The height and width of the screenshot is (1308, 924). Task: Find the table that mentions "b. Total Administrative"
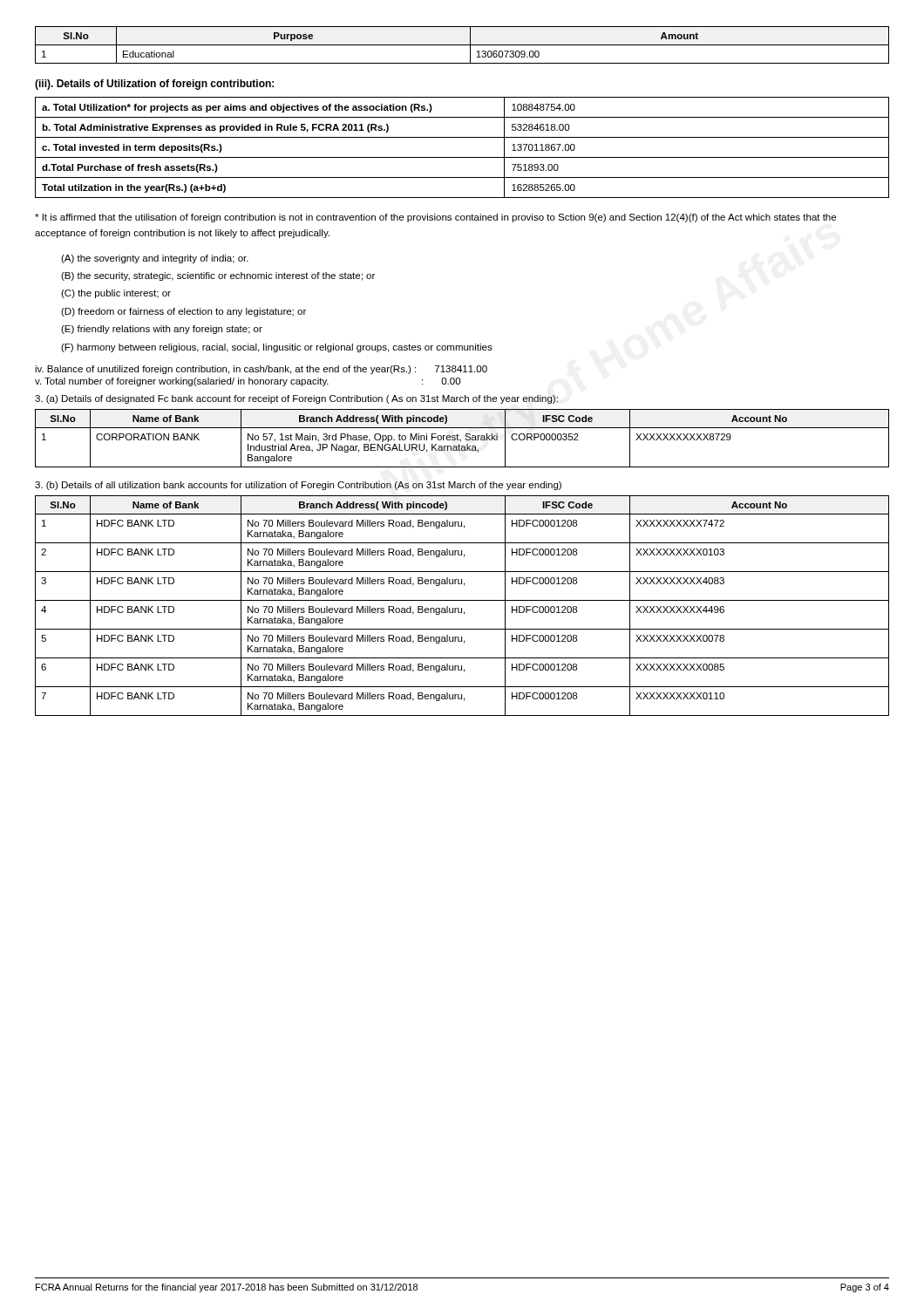tap(462, 147)
